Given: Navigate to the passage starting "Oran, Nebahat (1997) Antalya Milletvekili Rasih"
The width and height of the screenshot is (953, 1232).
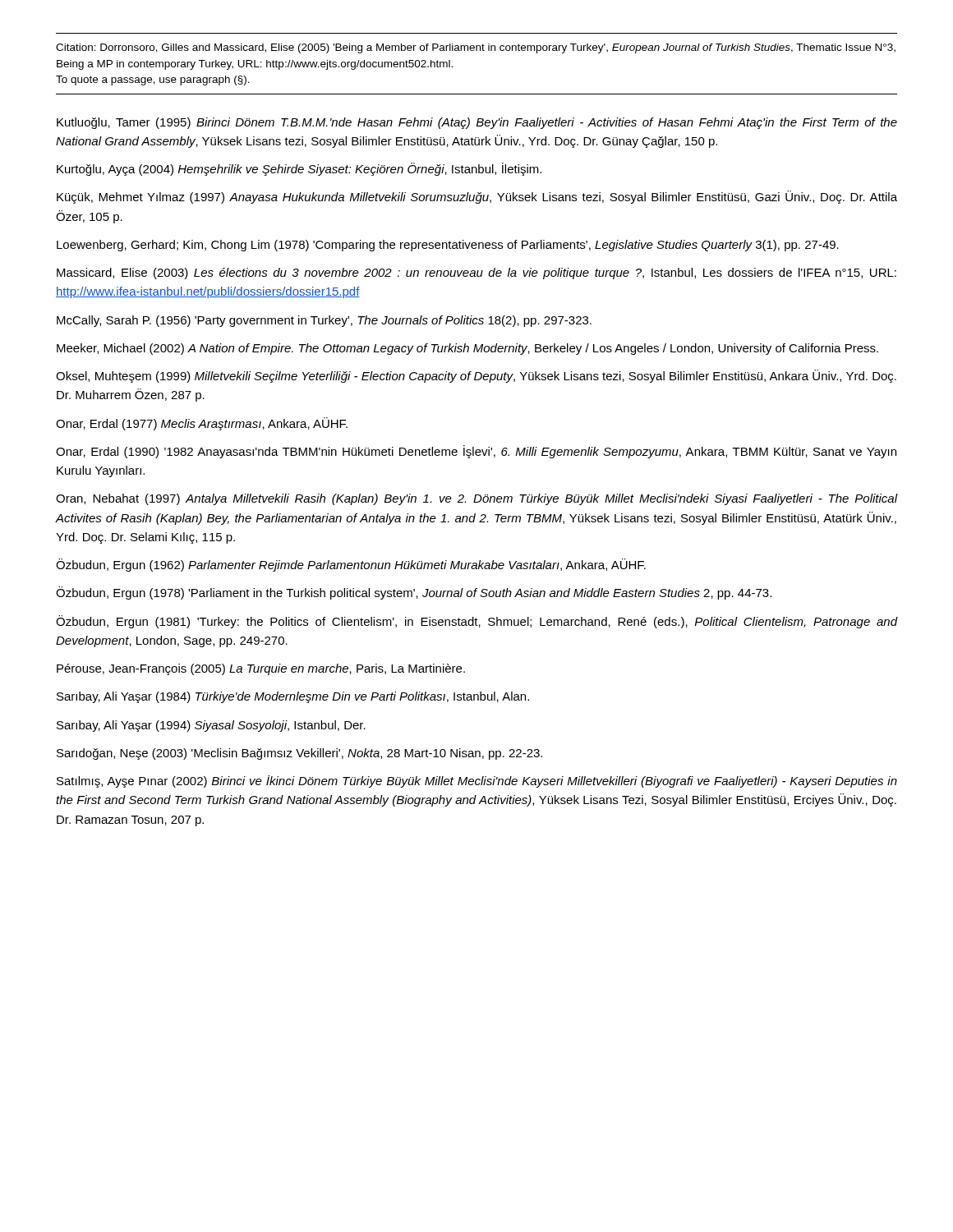Looking at the screenshot, I should [476, 518].
